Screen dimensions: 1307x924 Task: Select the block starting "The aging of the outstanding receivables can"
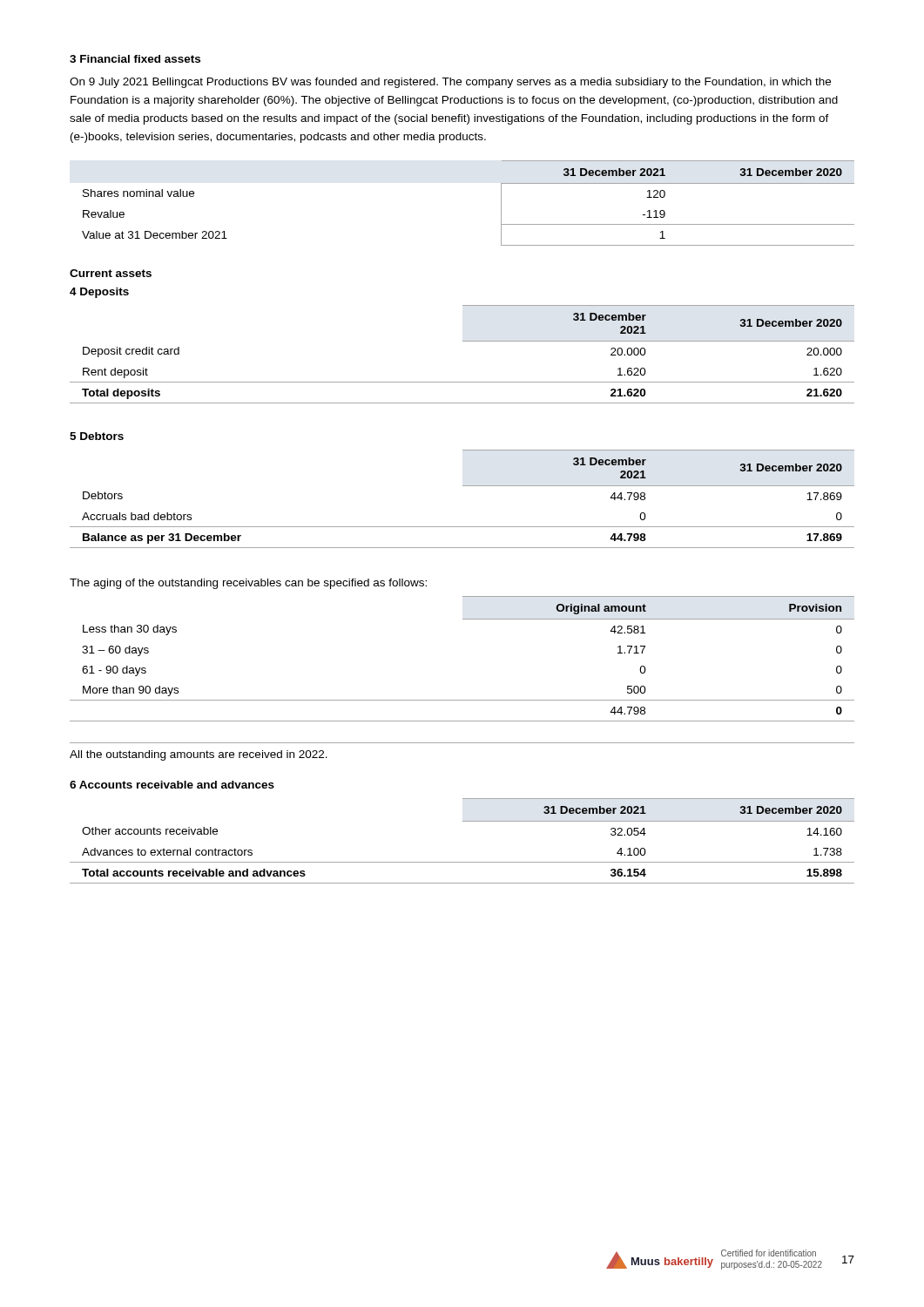pyautogui.click(x=249, y=582)
